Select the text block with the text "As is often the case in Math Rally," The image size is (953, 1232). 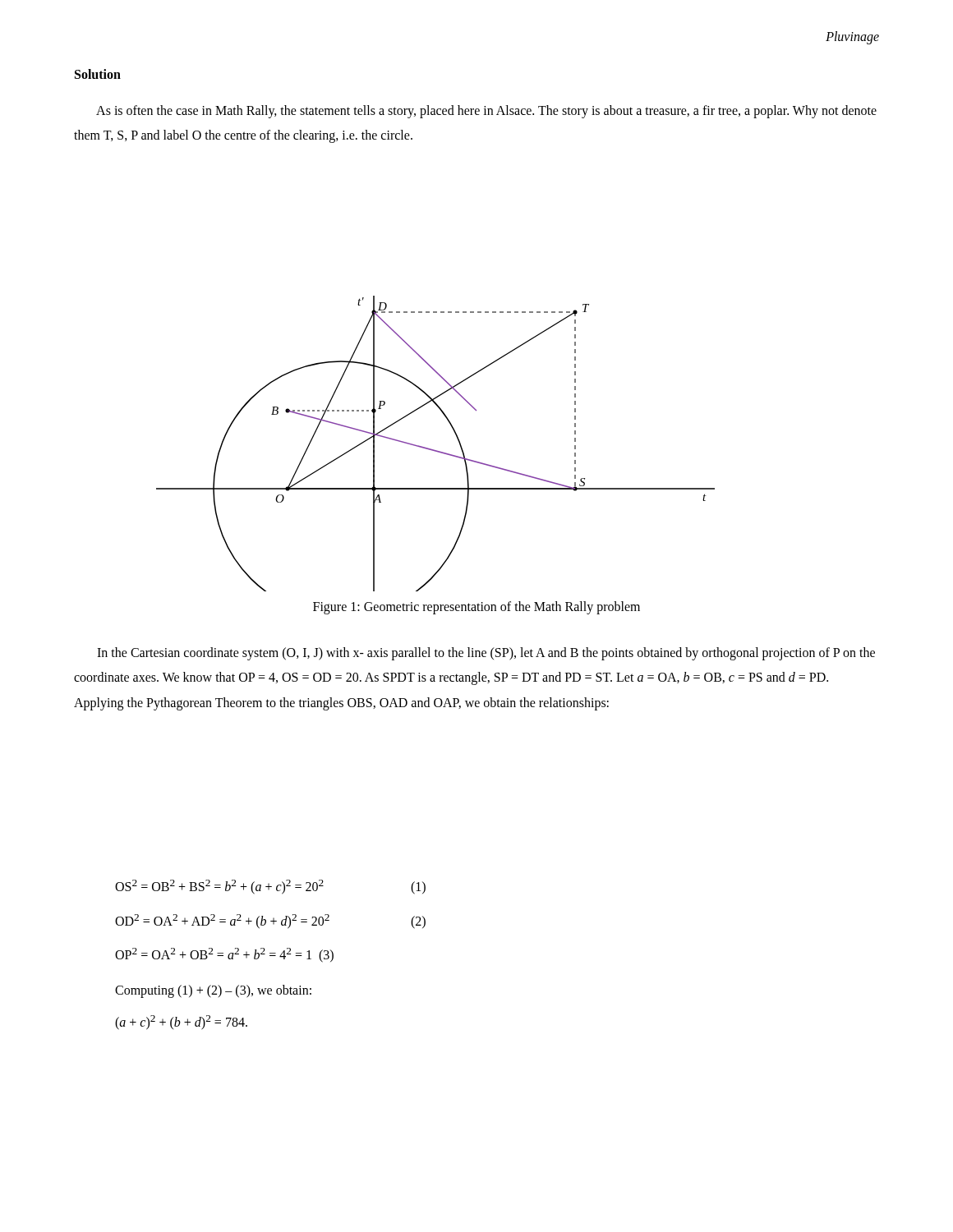(x=475, y=123)
